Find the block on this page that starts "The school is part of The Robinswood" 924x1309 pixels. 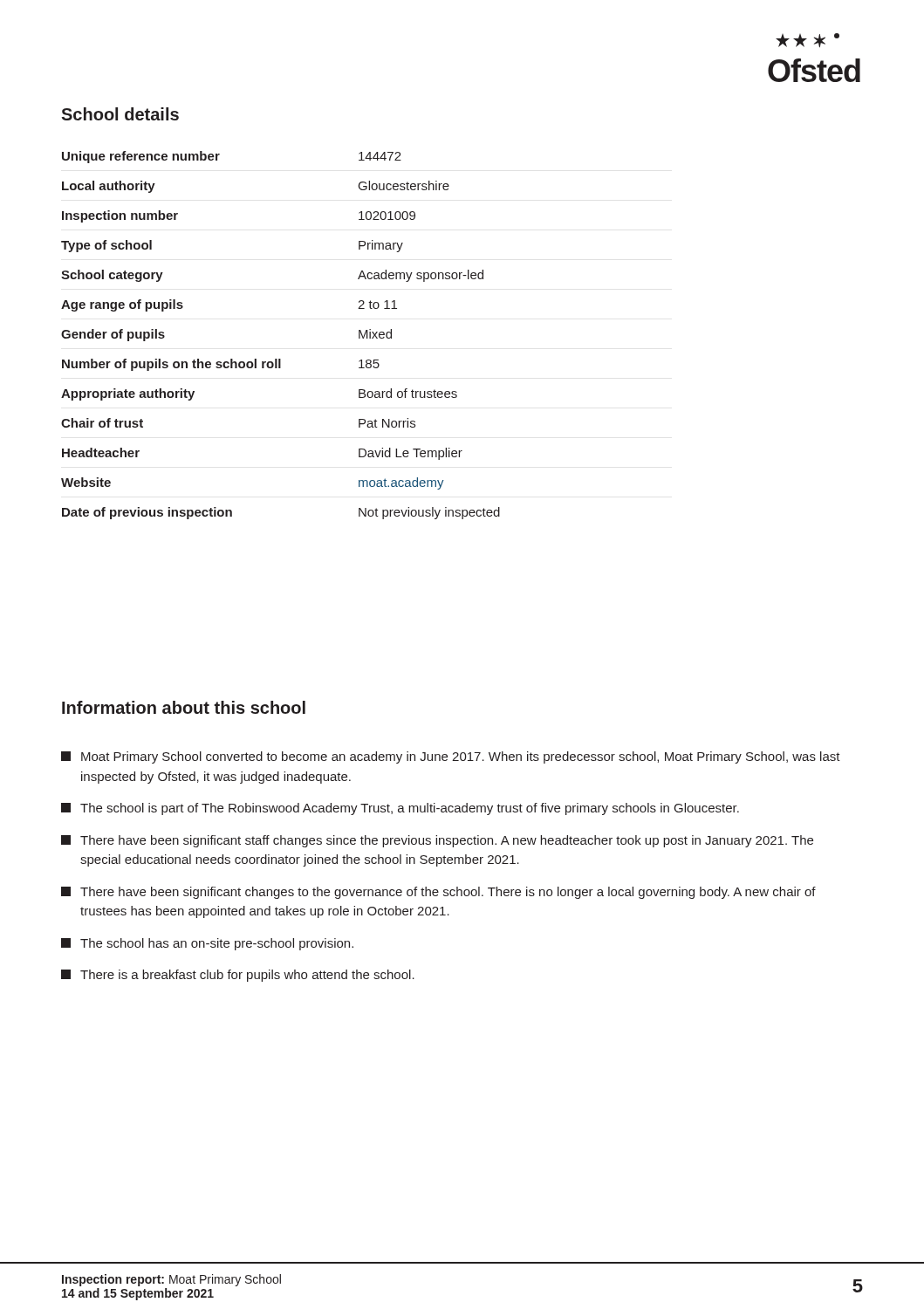tap(400, 808)
